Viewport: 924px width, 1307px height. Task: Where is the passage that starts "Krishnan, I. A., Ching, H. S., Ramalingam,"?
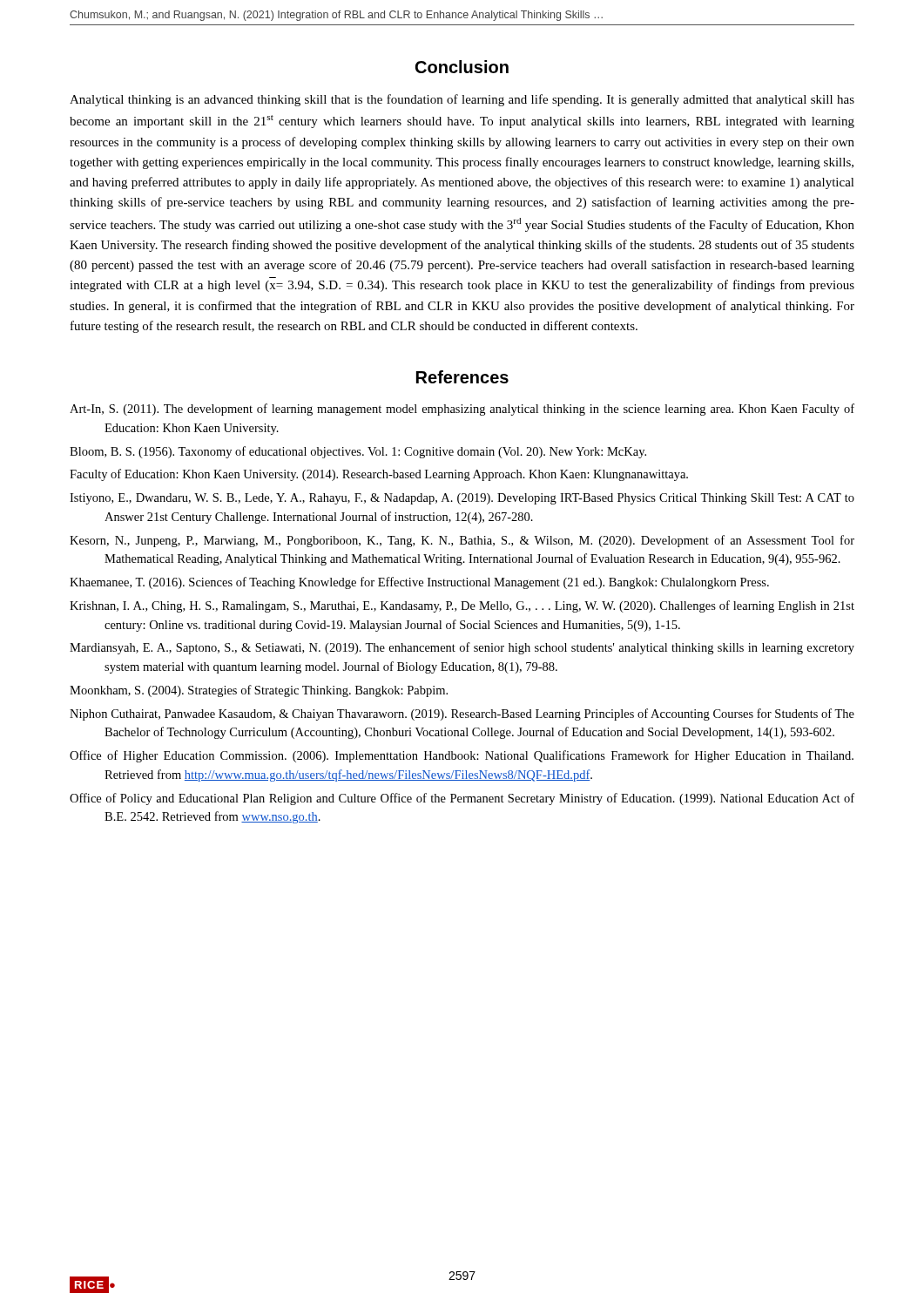(462, 615)
